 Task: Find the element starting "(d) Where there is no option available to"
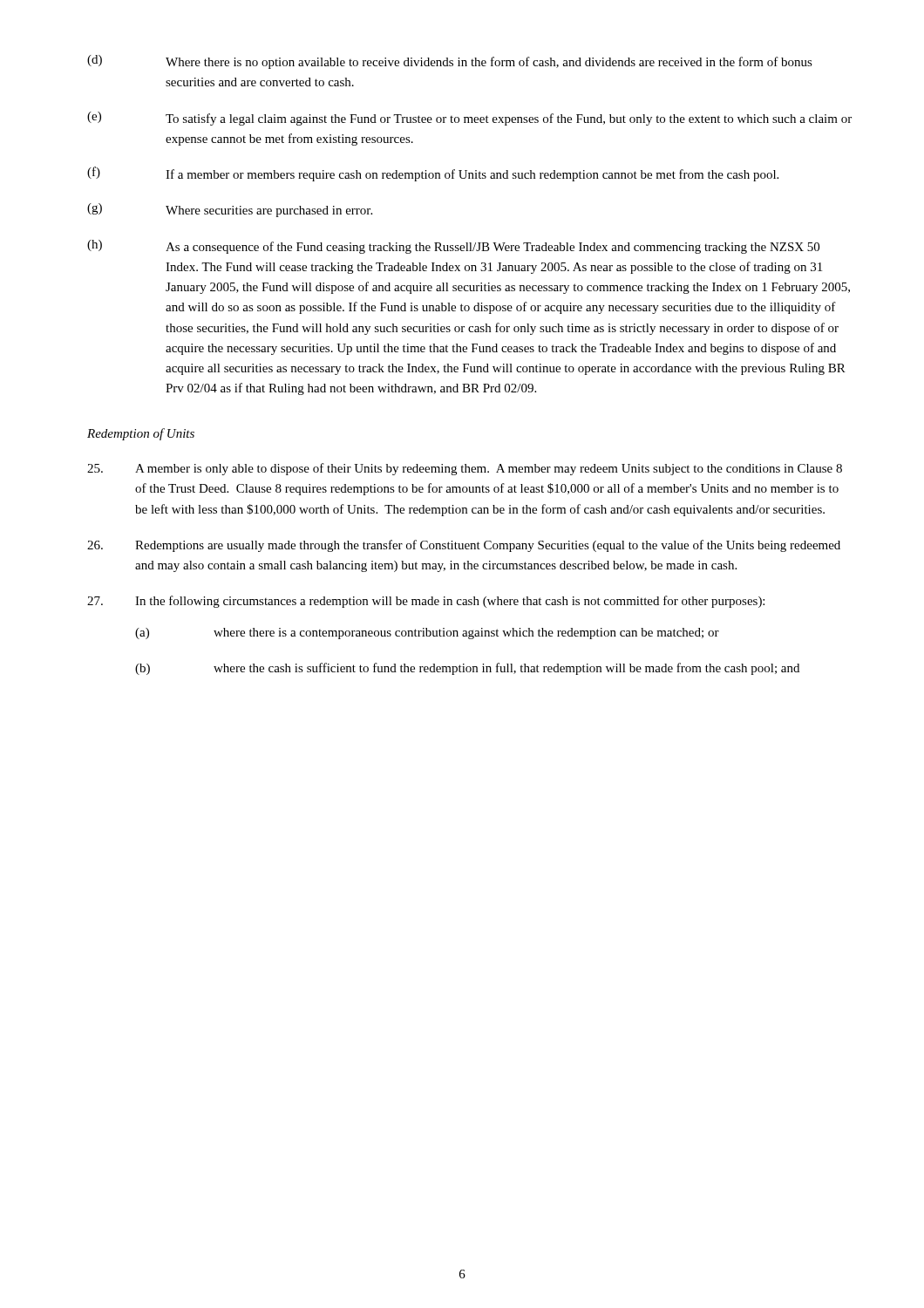point(471,73)
